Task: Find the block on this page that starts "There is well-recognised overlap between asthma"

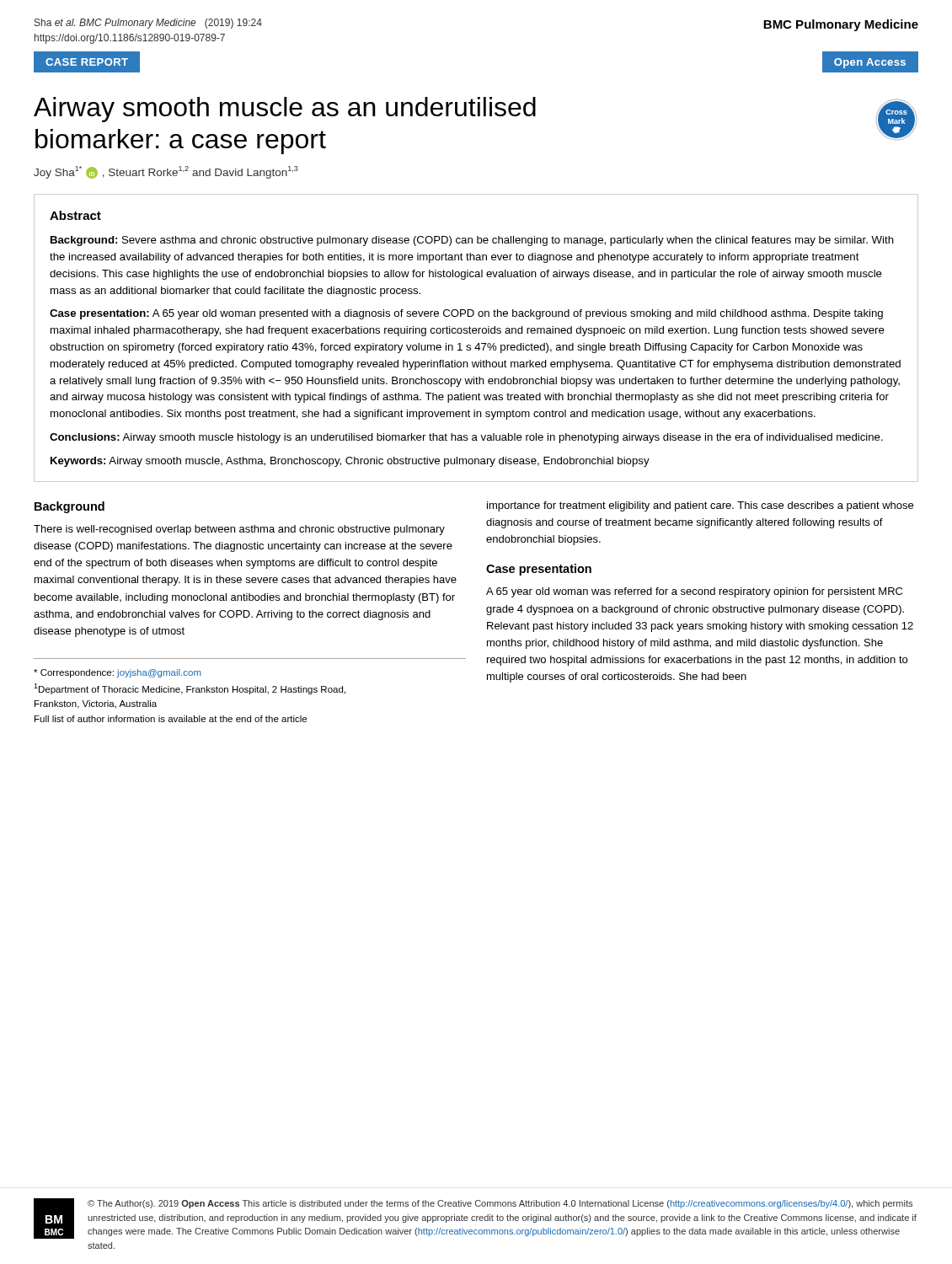Action: coord(245,580)
